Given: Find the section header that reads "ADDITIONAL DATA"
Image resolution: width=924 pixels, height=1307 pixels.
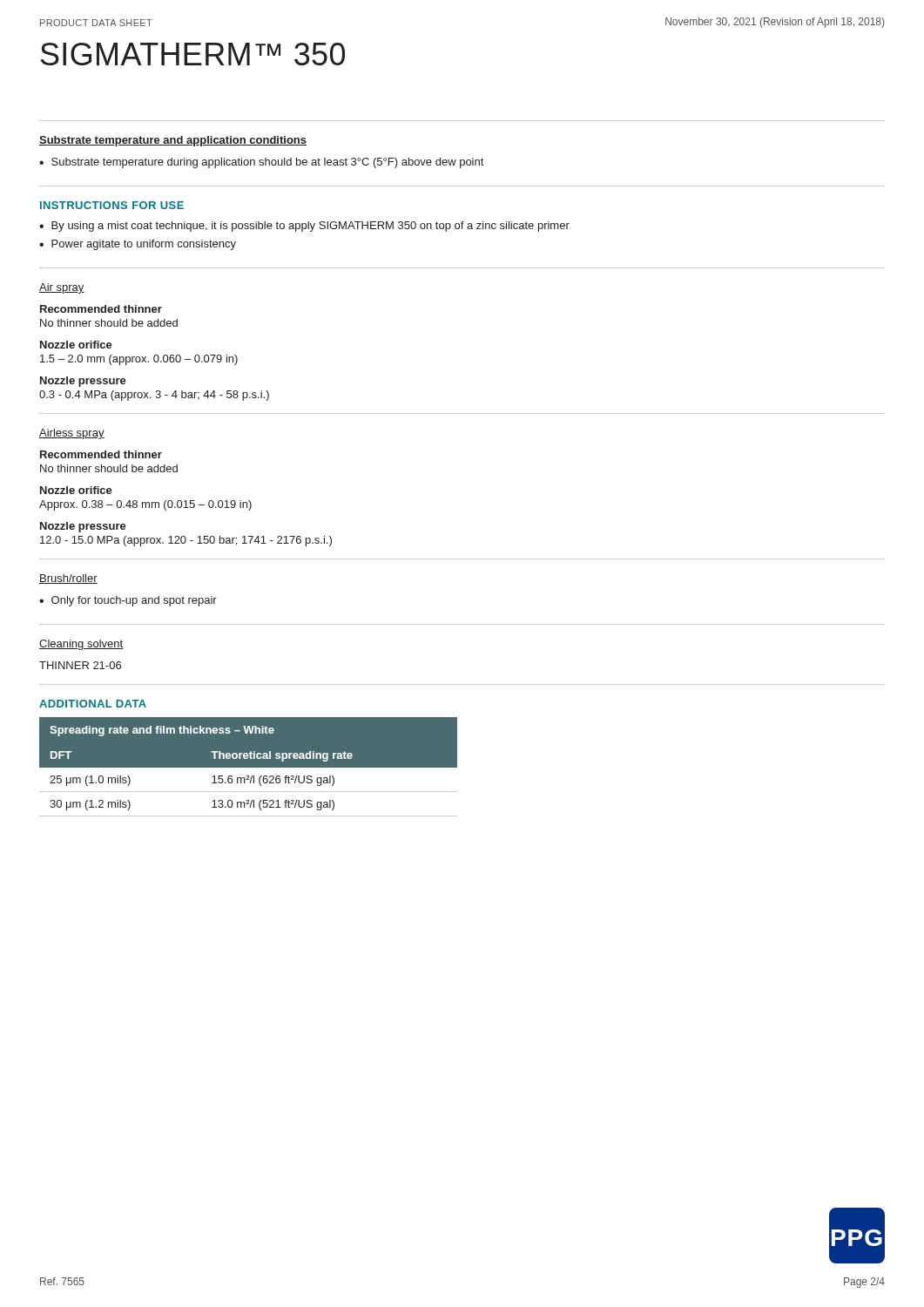Looking at the screenshot, I should point(93,704).
